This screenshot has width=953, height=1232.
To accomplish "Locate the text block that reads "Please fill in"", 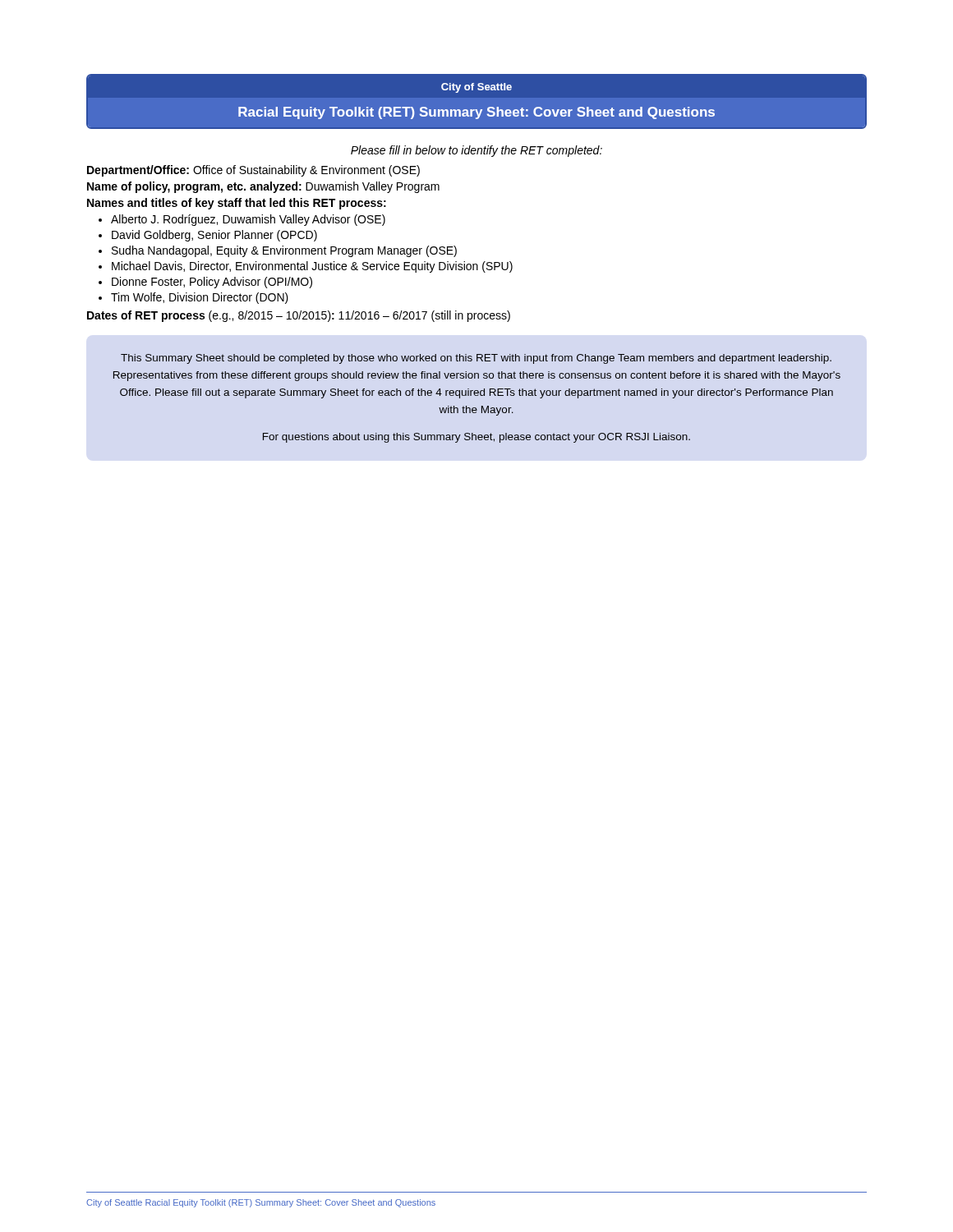I will tap(476, 150).
